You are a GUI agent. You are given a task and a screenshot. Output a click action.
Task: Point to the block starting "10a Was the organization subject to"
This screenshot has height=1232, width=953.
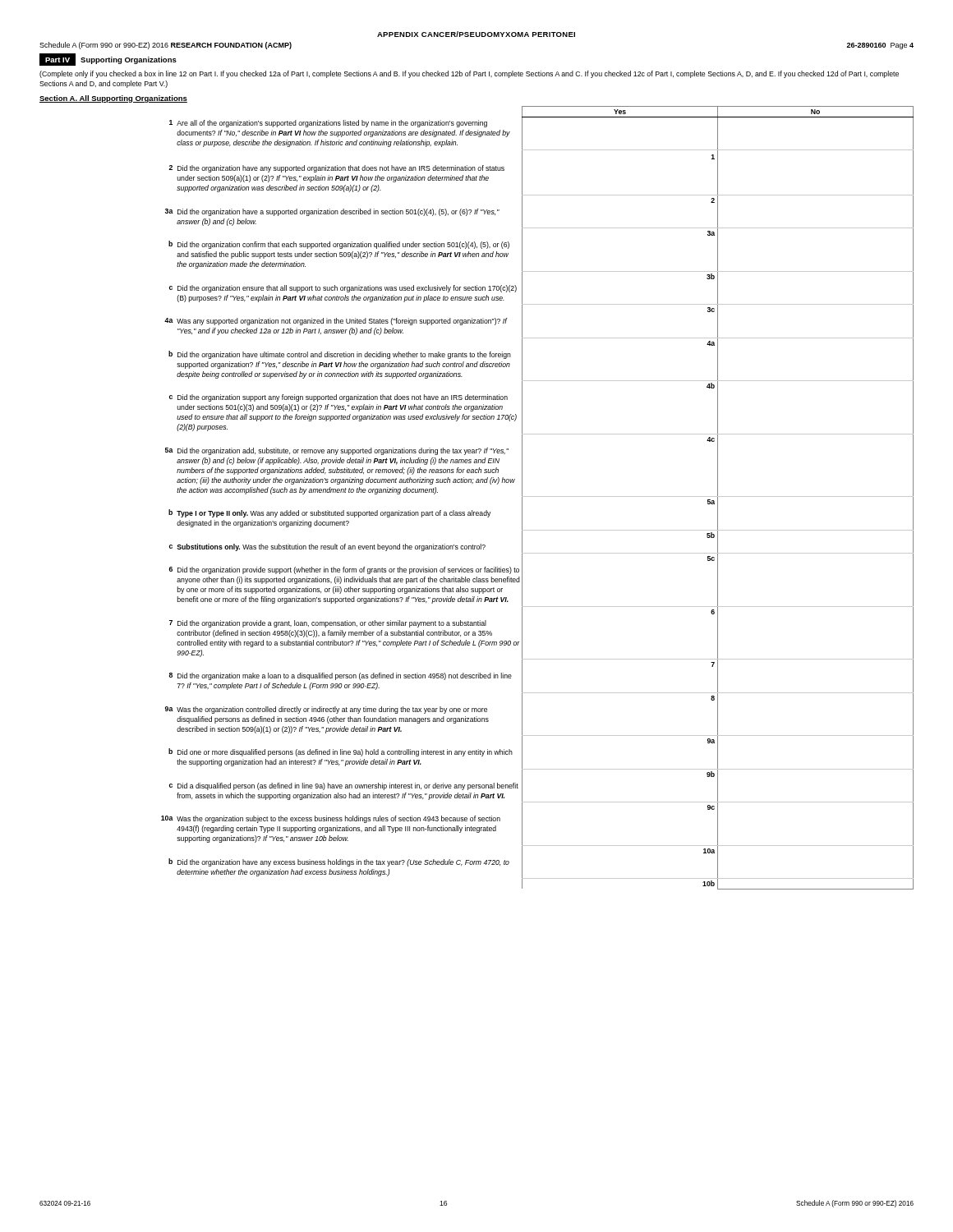pos(476,829)
